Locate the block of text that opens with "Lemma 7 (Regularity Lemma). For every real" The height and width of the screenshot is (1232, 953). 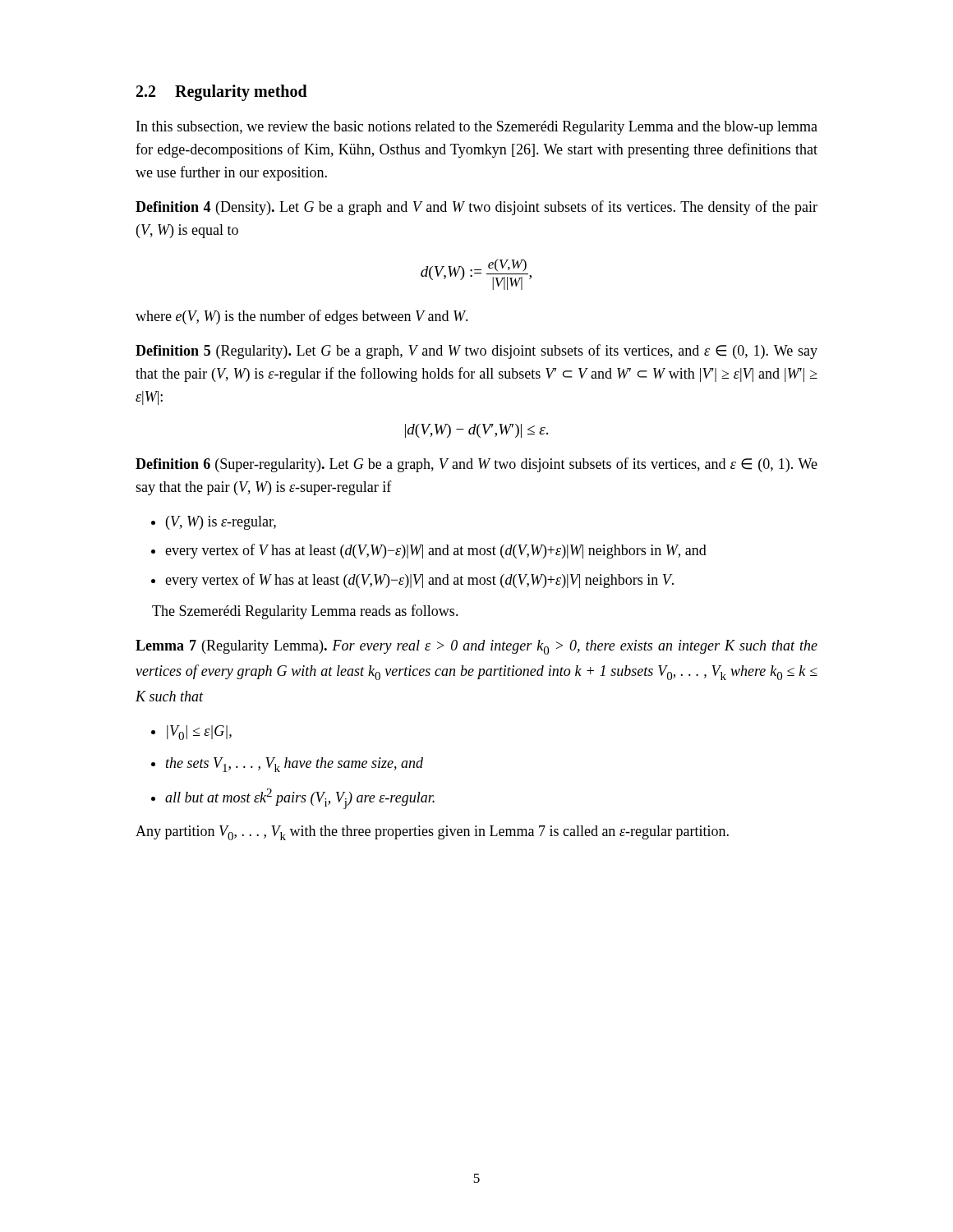point(476,672)
